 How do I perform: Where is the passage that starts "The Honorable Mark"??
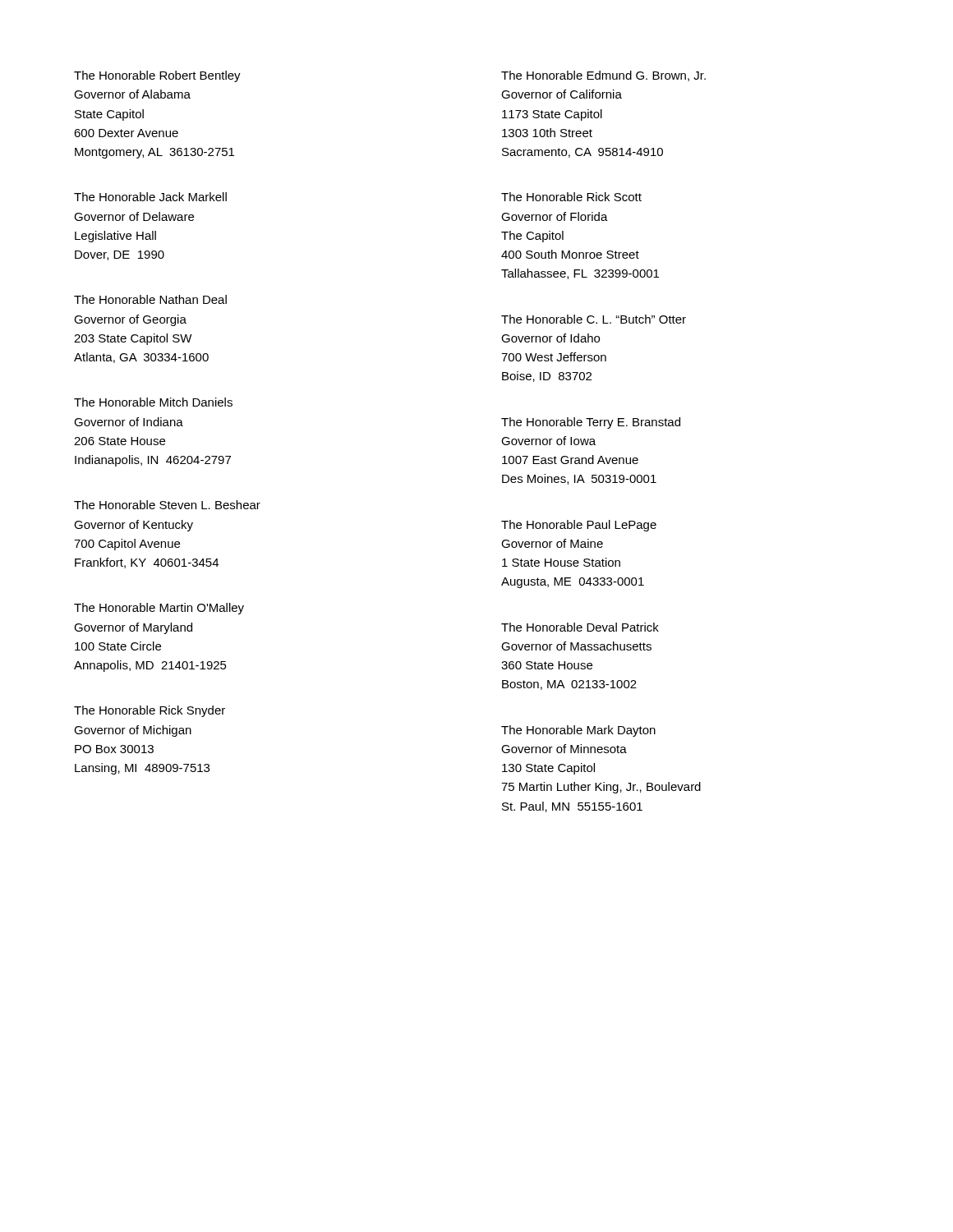point(601,768)
